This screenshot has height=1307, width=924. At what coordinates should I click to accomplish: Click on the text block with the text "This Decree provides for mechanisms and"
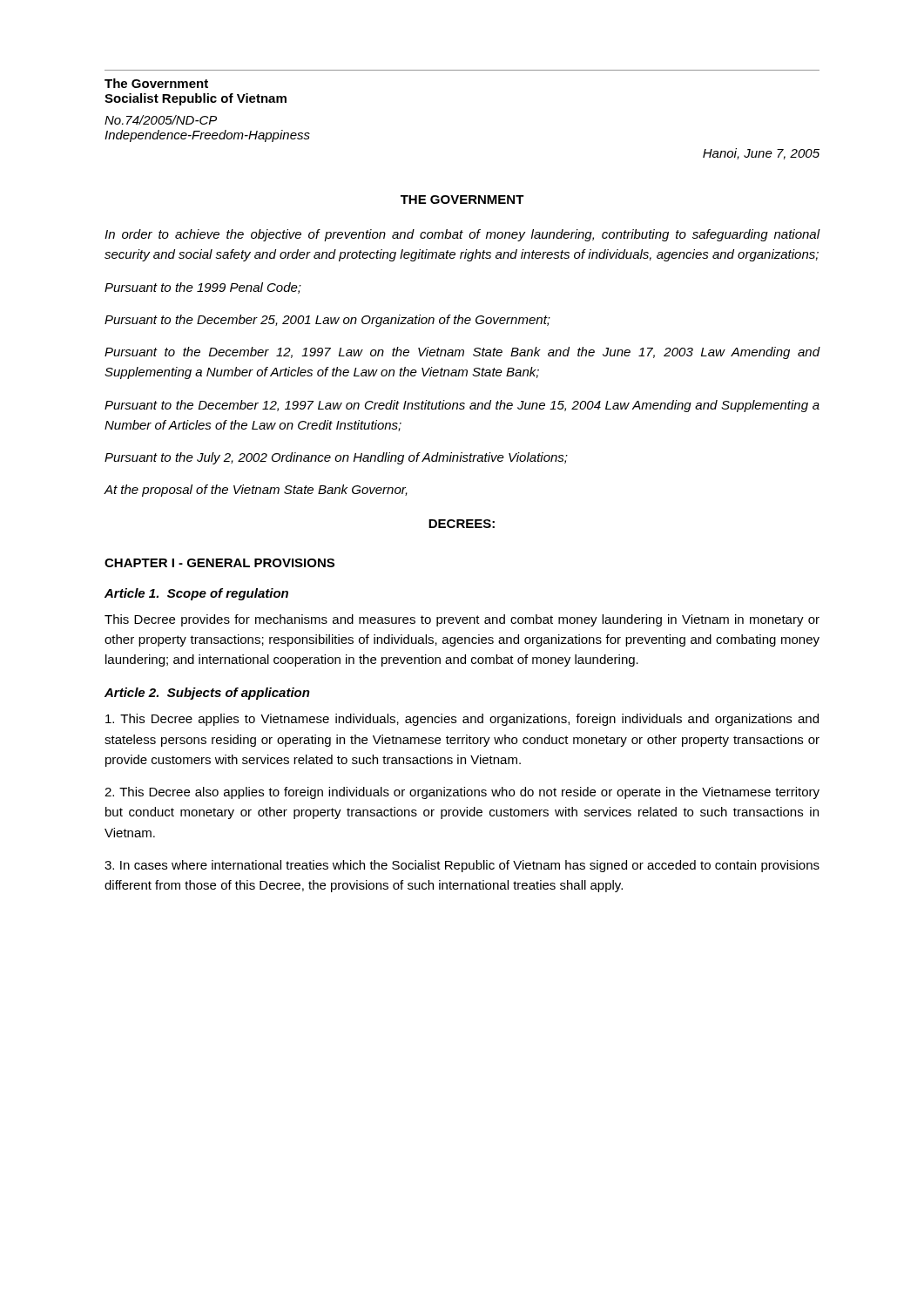pos(462,639)
